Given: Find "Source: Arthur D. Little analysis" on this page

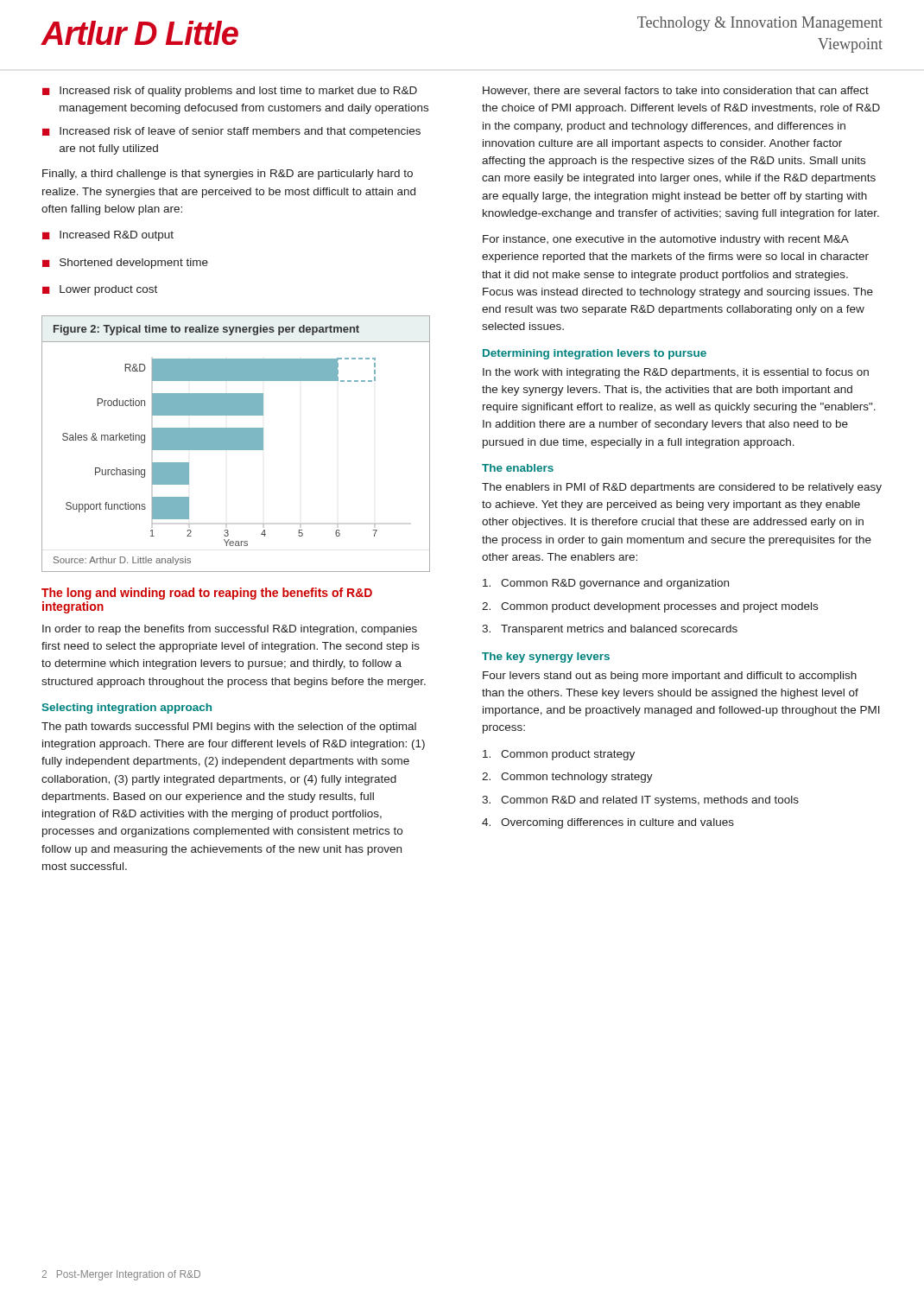Looking at the screenshot, I should [122, 560].
